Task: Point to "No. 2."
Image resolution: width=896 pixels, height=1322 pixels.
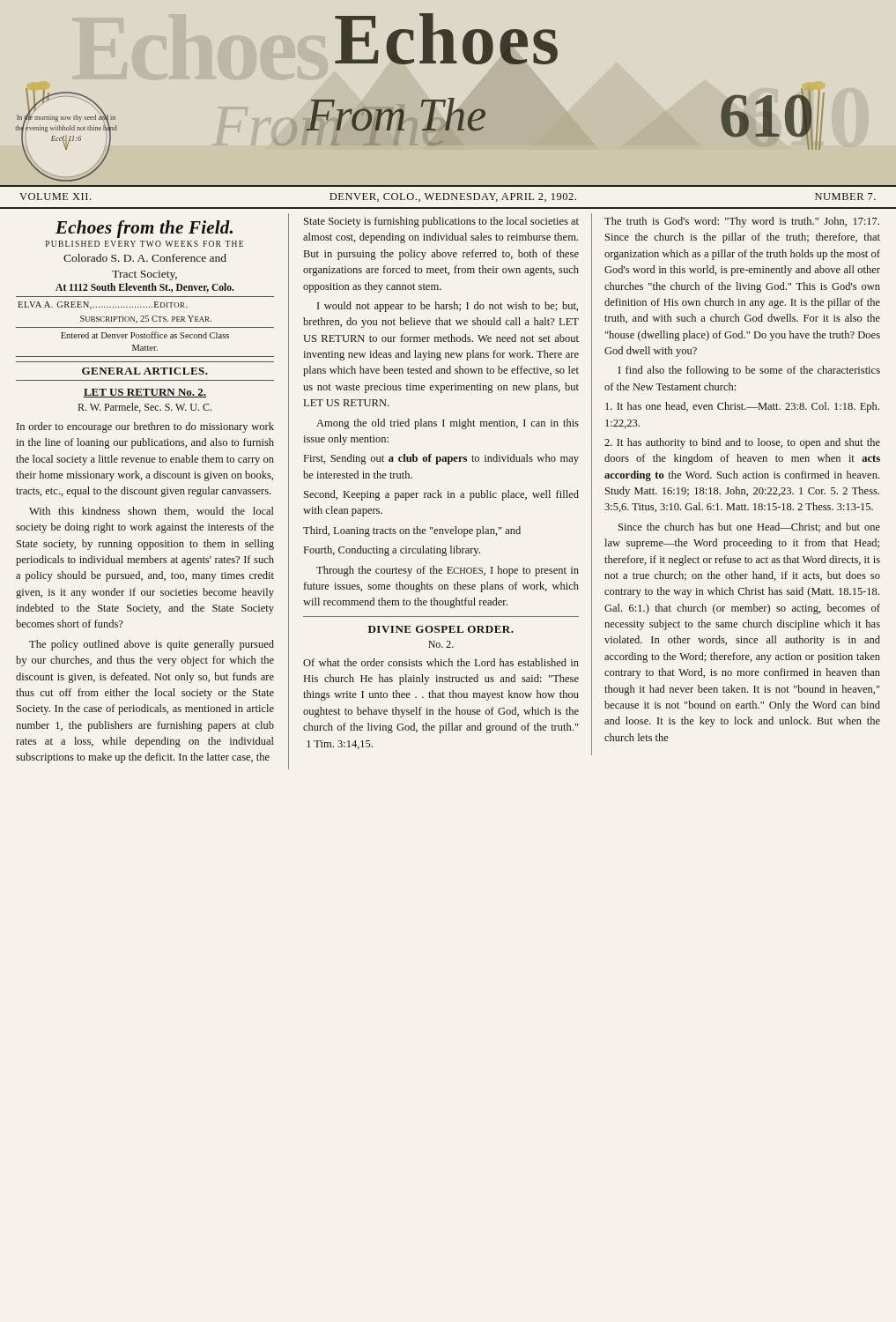Action: (441, 644)
